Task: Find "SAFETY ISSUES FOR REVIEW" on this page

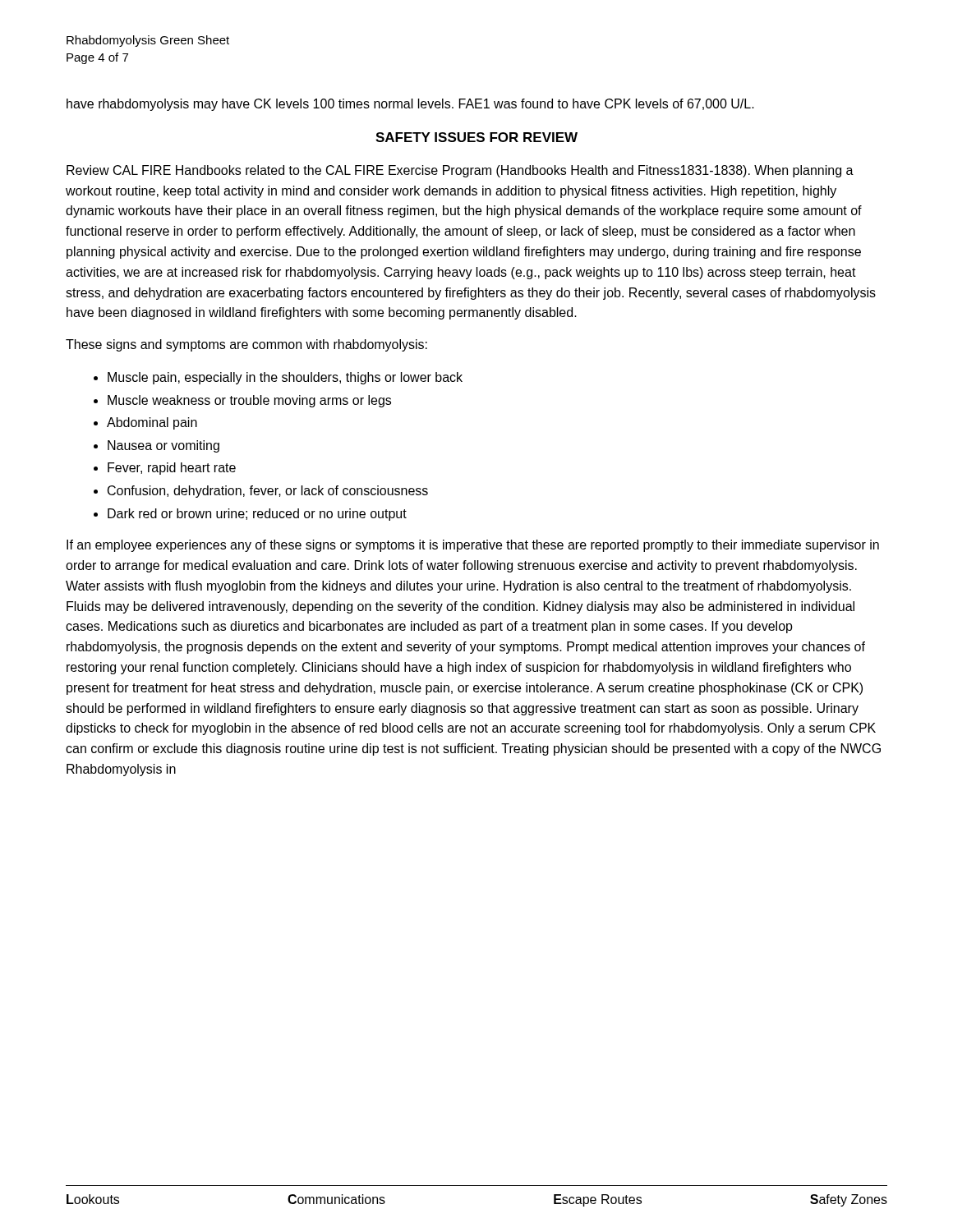Action: pyautogui.click(x=476, y=137)
